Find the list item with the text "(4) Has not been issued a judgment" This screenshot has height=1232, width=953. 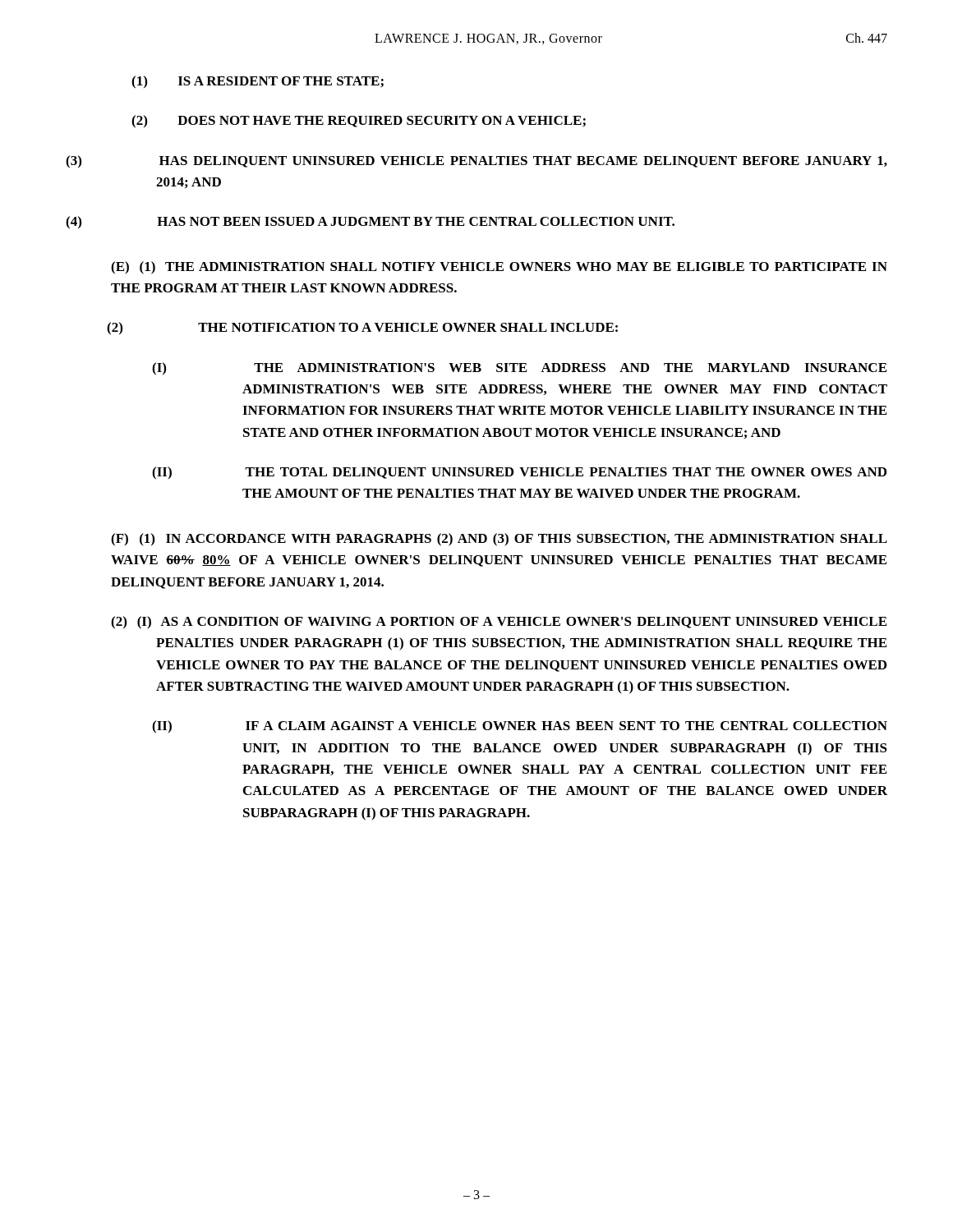476,222
